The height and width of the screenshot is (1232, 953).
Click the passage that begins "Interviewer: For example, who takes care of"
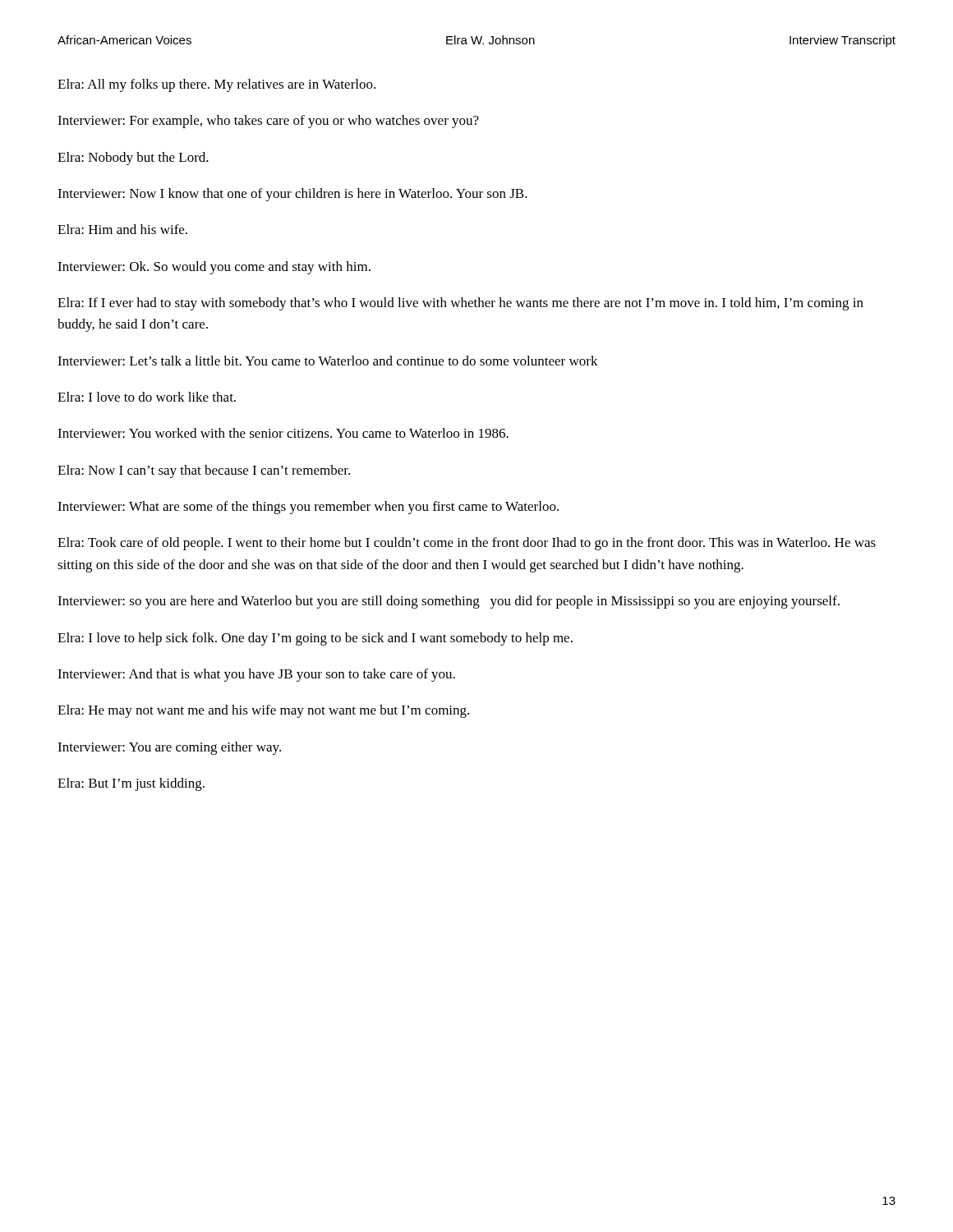point(268,121)
